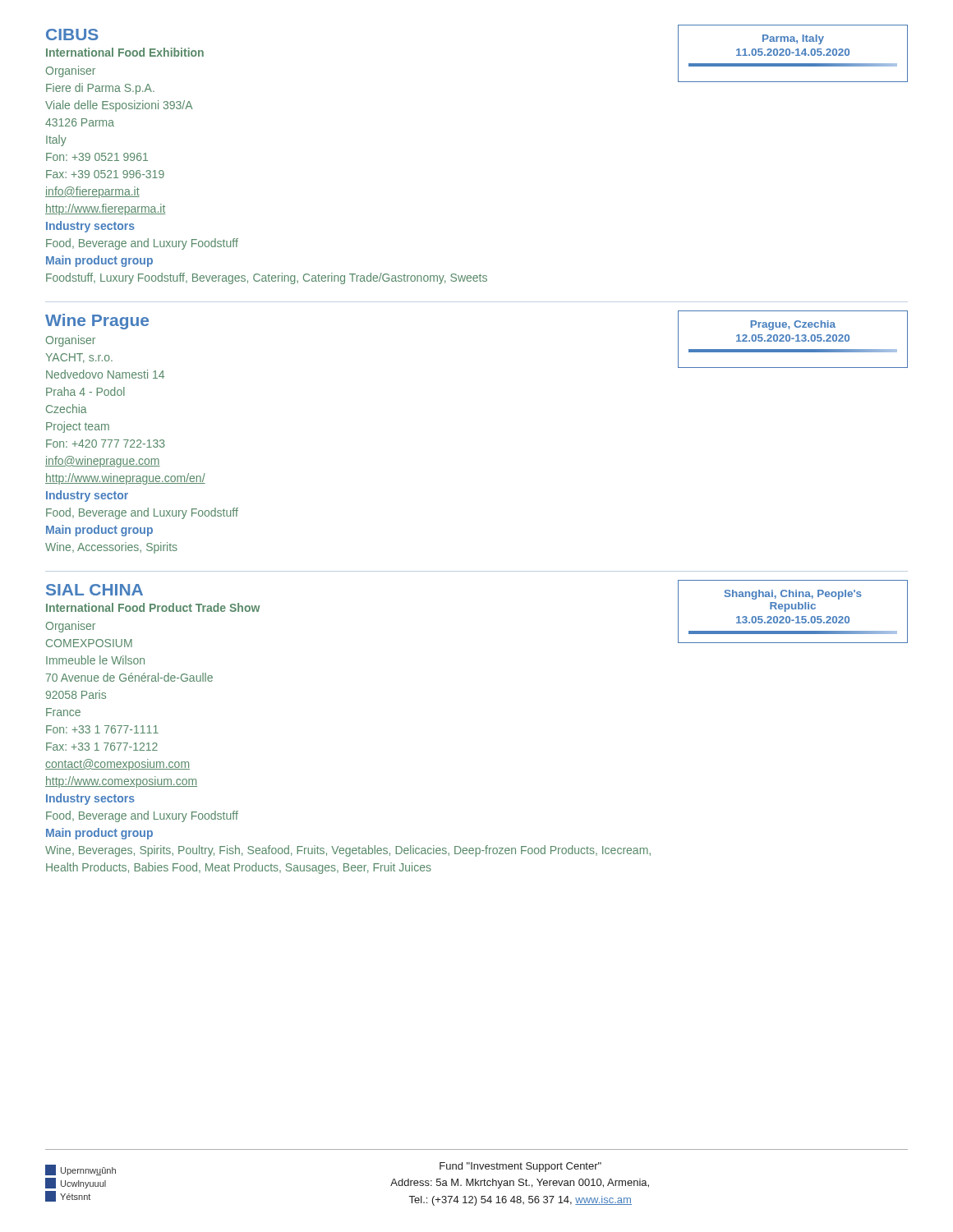Point to "Parma, Italy 11.05.2020-14.05.2020"
The width and height of the screenshot is (953, 1232).
(793, 49)
